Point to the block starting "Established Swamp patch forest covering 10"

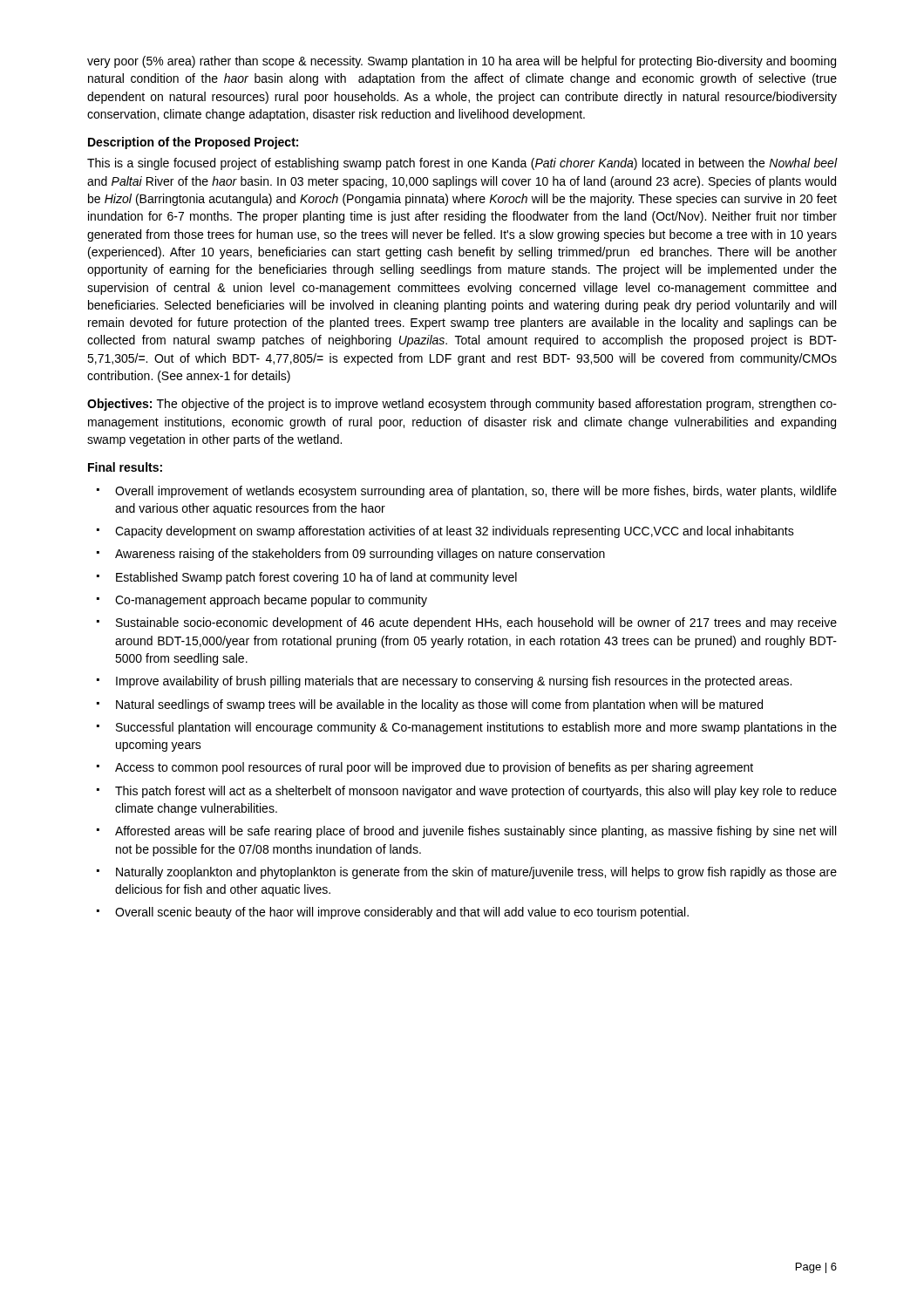(x=316, y=577)
